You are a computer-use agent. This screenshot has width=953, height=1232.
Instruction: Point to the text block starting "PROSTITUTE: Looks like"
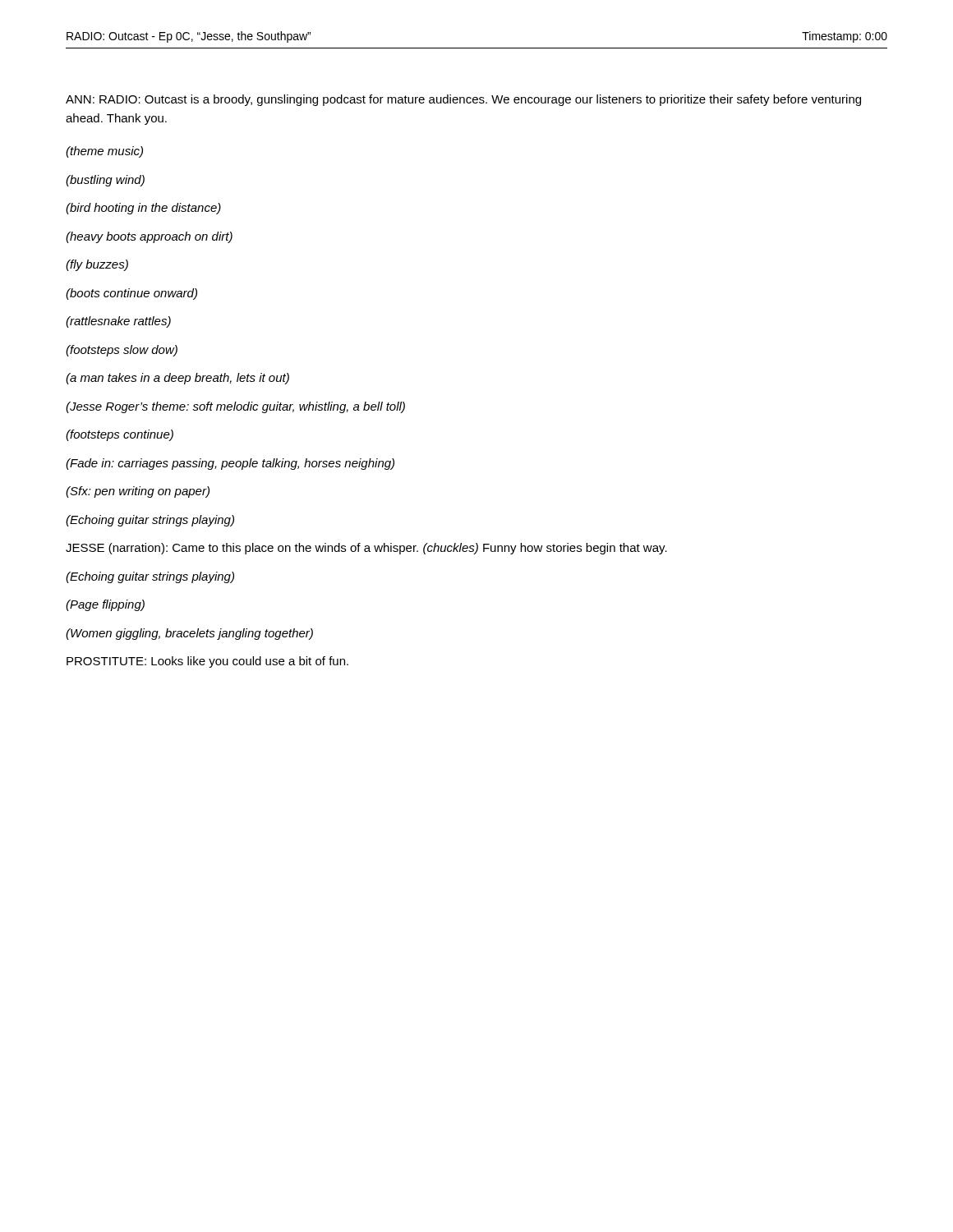tap(208, 661)
